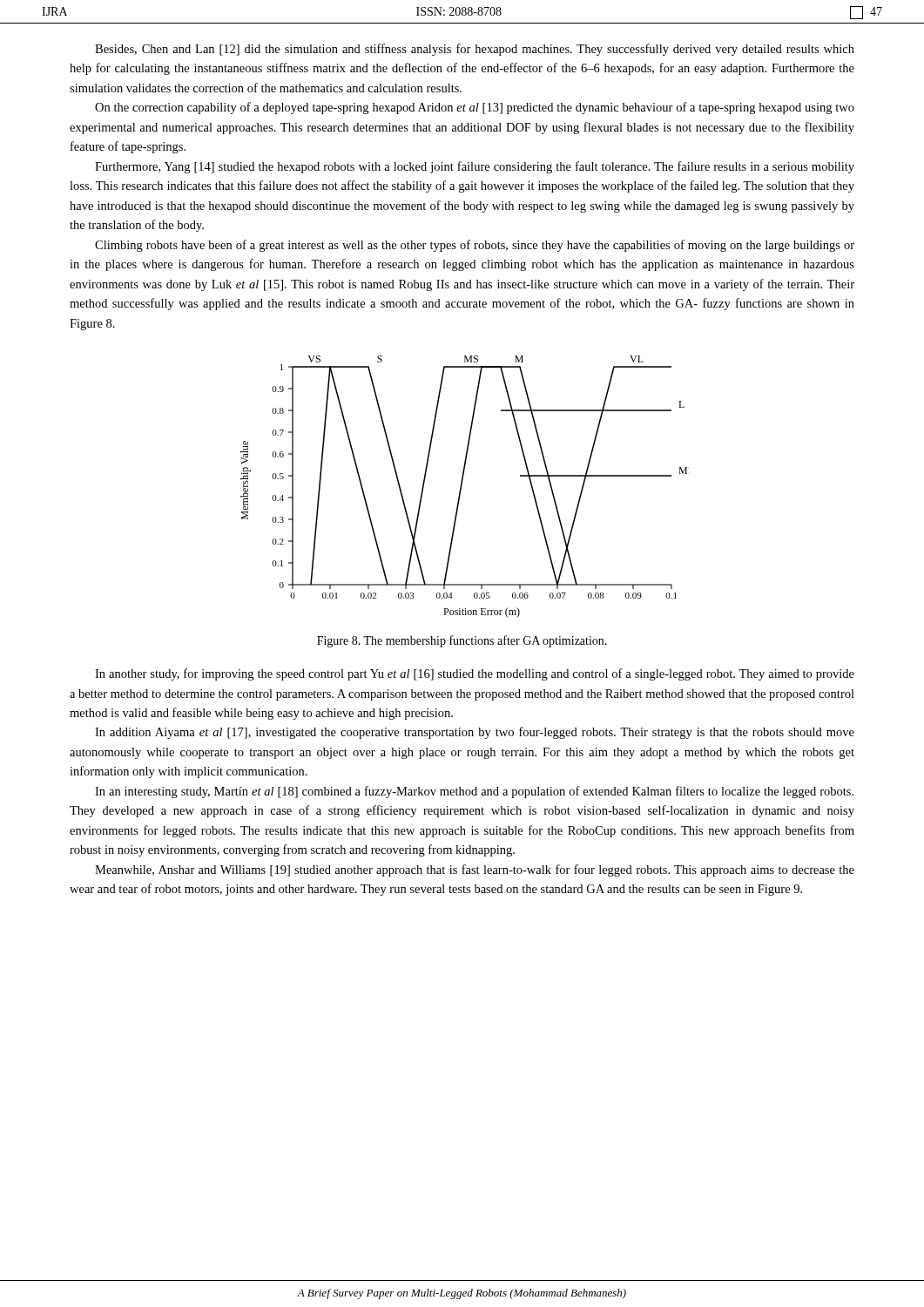Navigate to the element starting "In an interesting study,"
This screenshot has width=924, height=1307.
point(462,821)
